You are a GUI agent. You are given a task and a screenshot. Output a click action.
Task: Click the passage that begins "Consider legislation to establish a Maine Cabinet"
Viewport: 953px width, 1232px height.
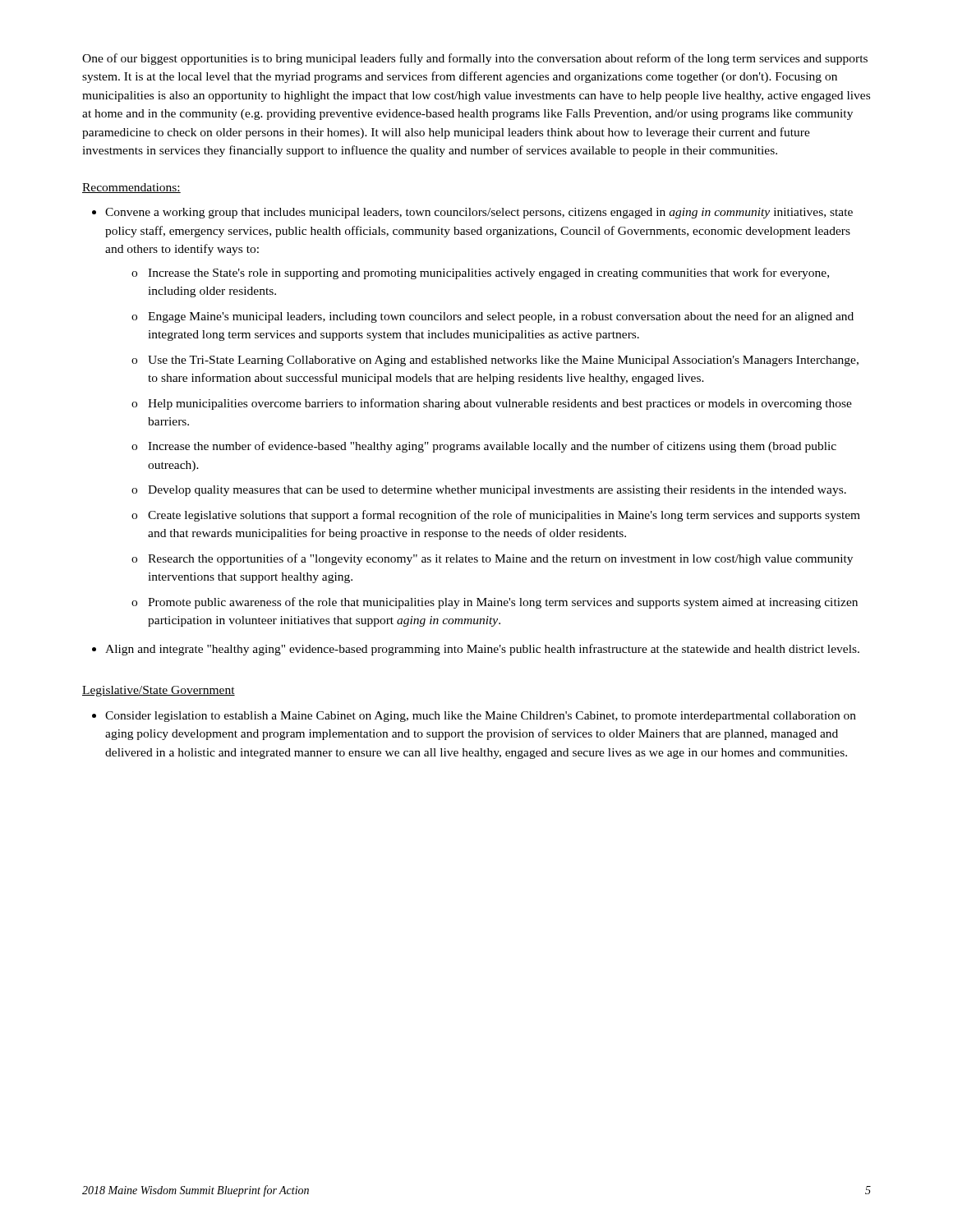pyautogui.click(x=481, y=733)
